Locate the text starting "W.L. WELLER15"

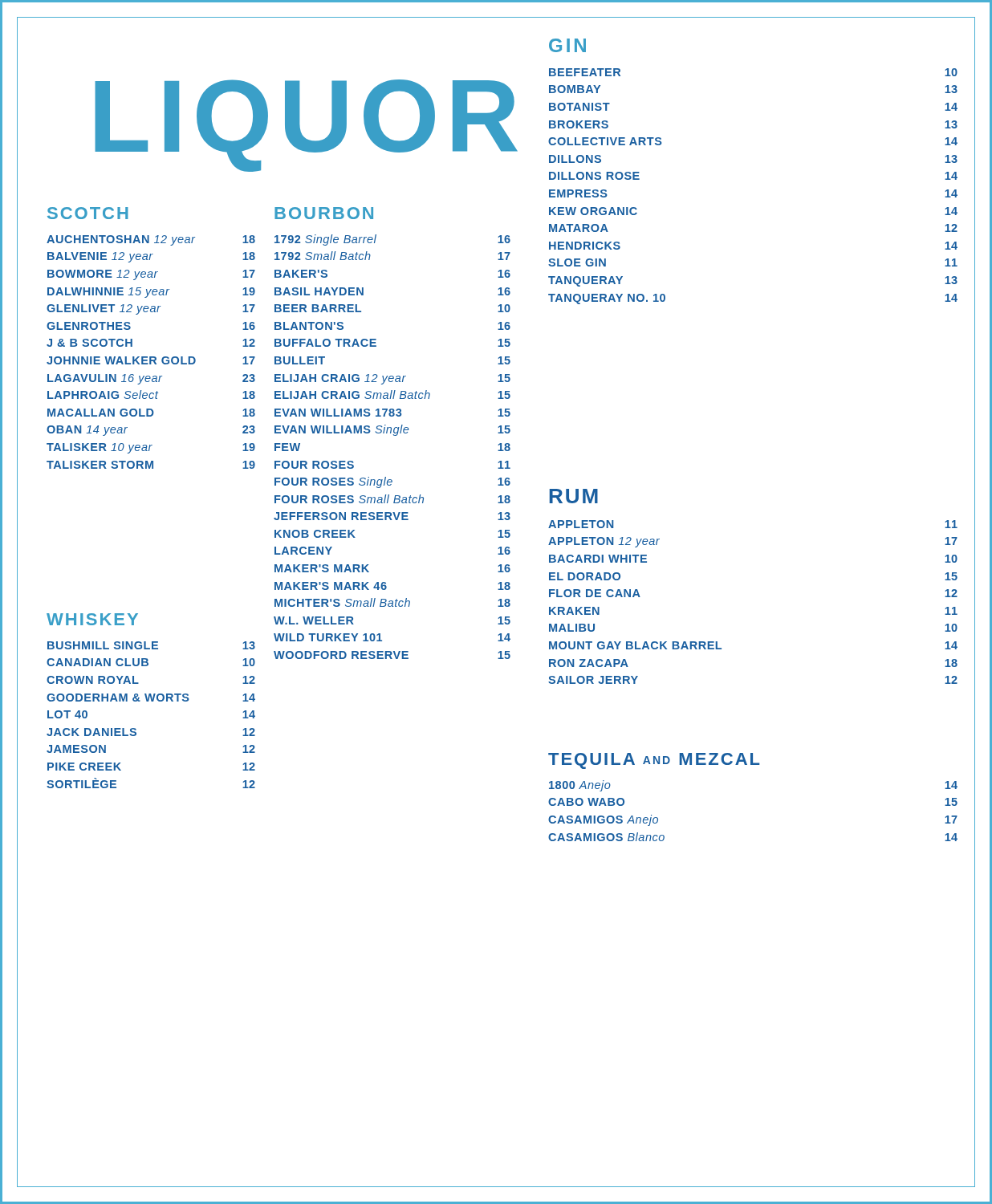318,620
